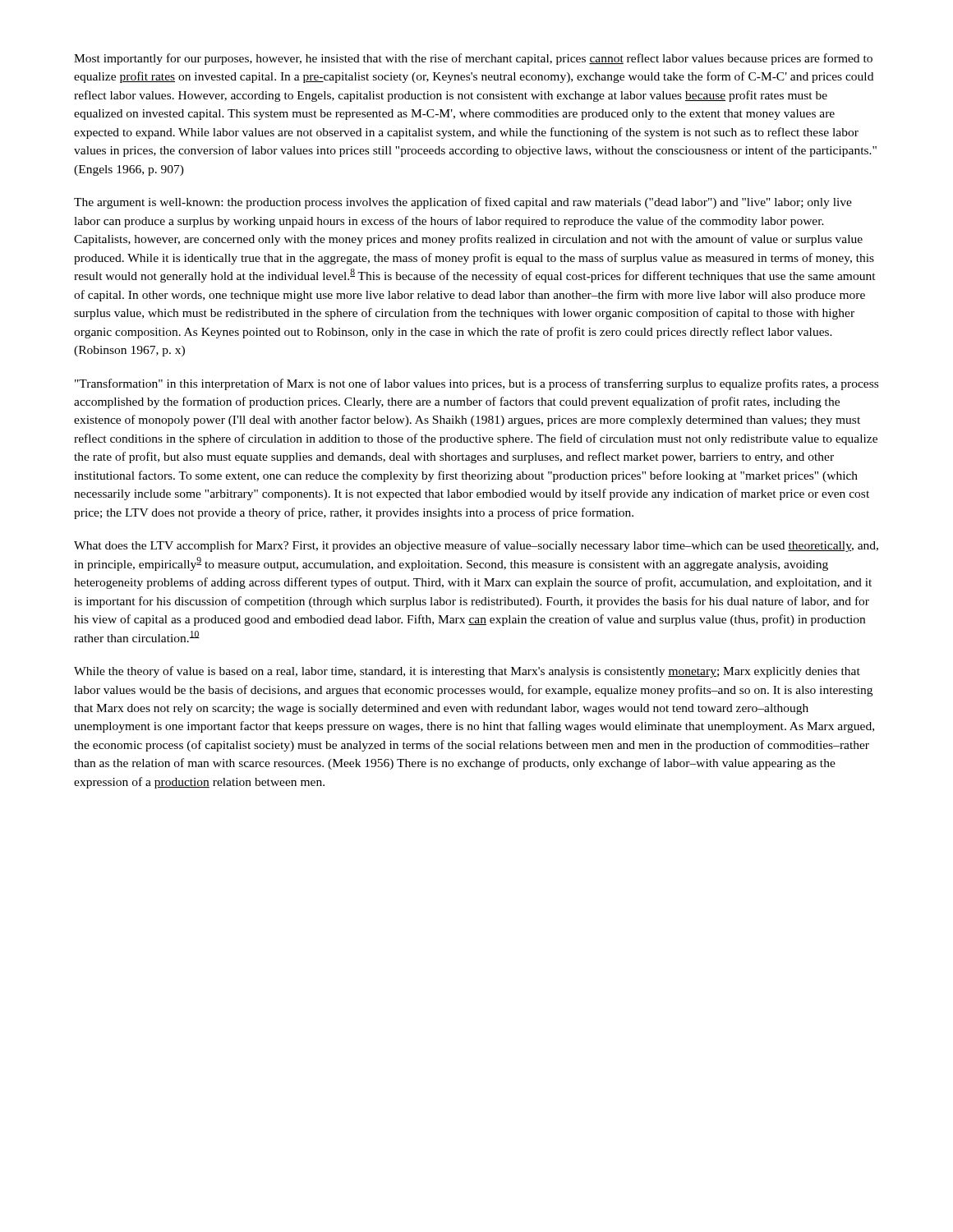Find the text block containing "The argument is well-known: the production process involves"

pos(475,276)
